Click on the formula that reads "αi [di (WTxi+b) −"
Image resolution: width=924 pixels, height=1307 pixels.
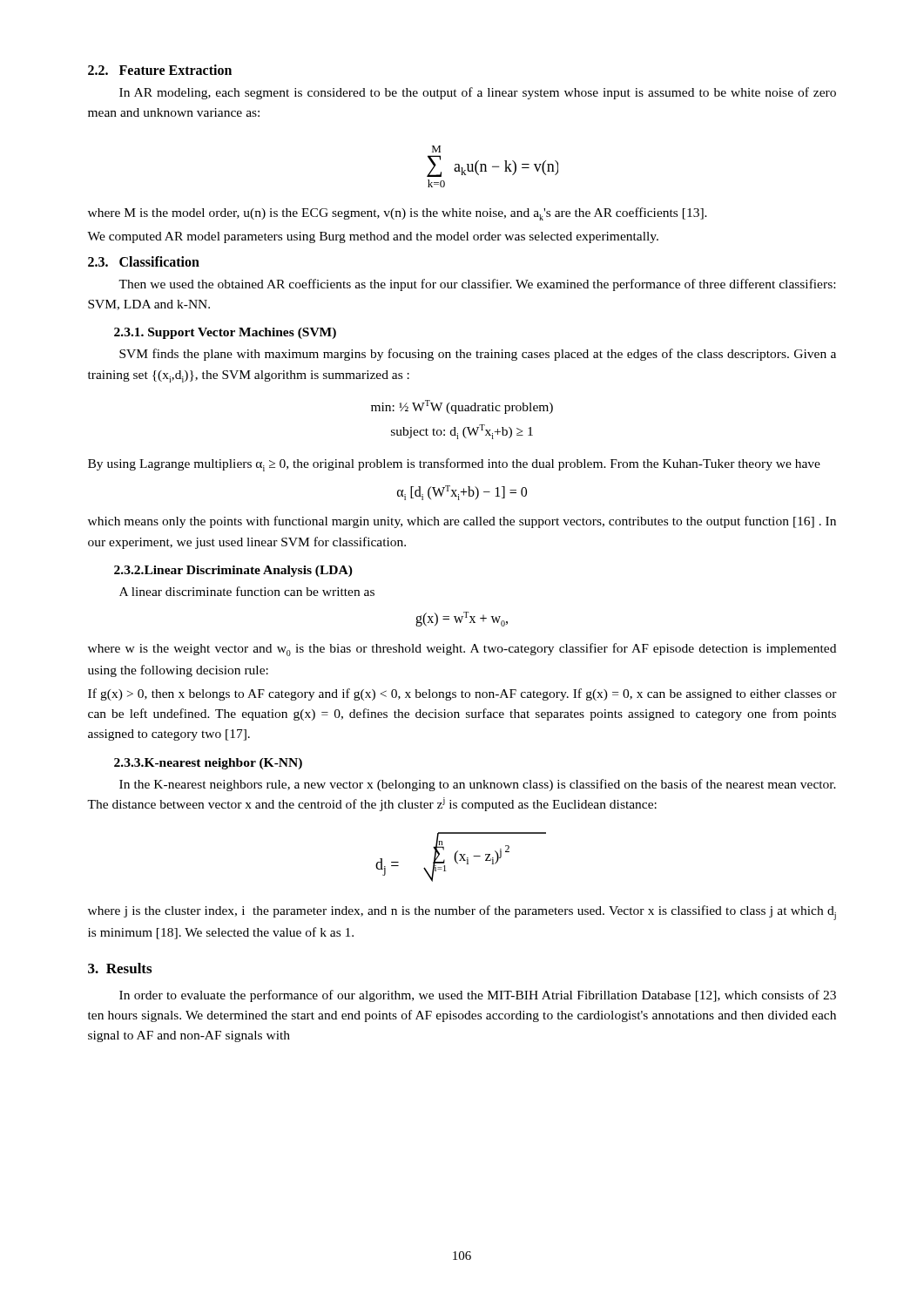tap(462, 493)
